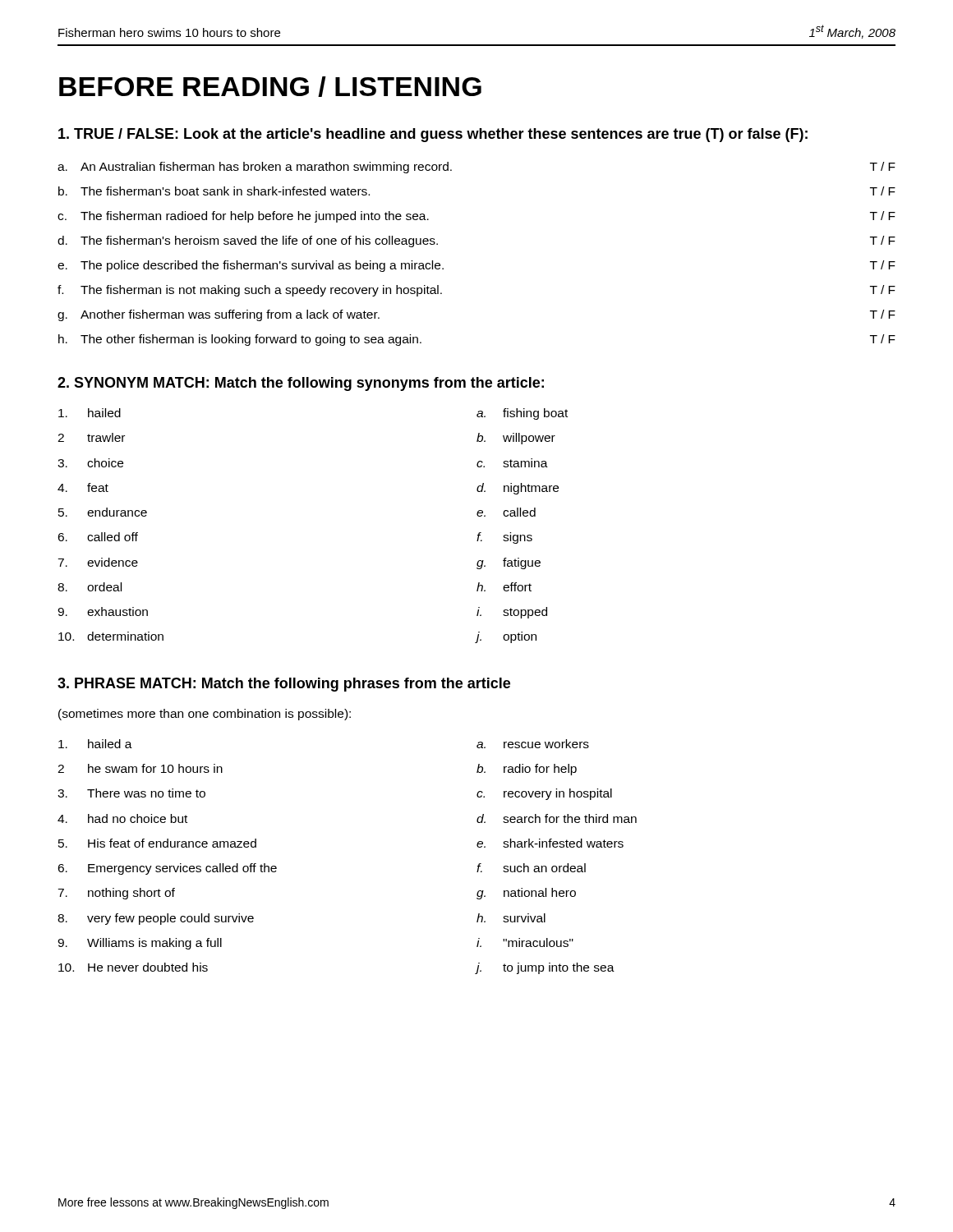The height and width of the screenshot is (1232, 953).
Task: Locate the table with the text "hailed 2trawler 3.choice 4.feat 5.endurance"
Action: point(476,528)
